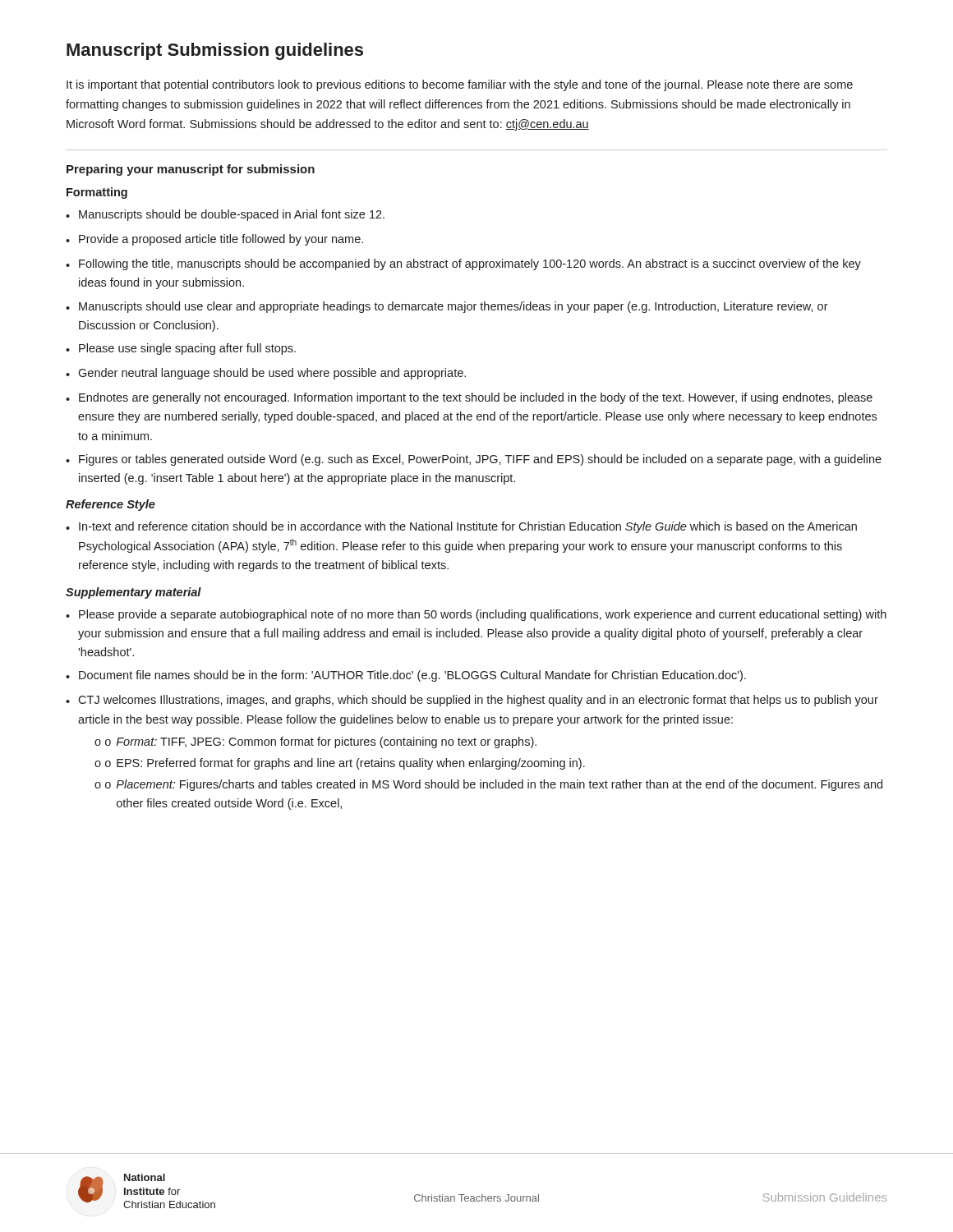
Task: Point to the region starting "• Gender neutral"
Action: (266, 374)
